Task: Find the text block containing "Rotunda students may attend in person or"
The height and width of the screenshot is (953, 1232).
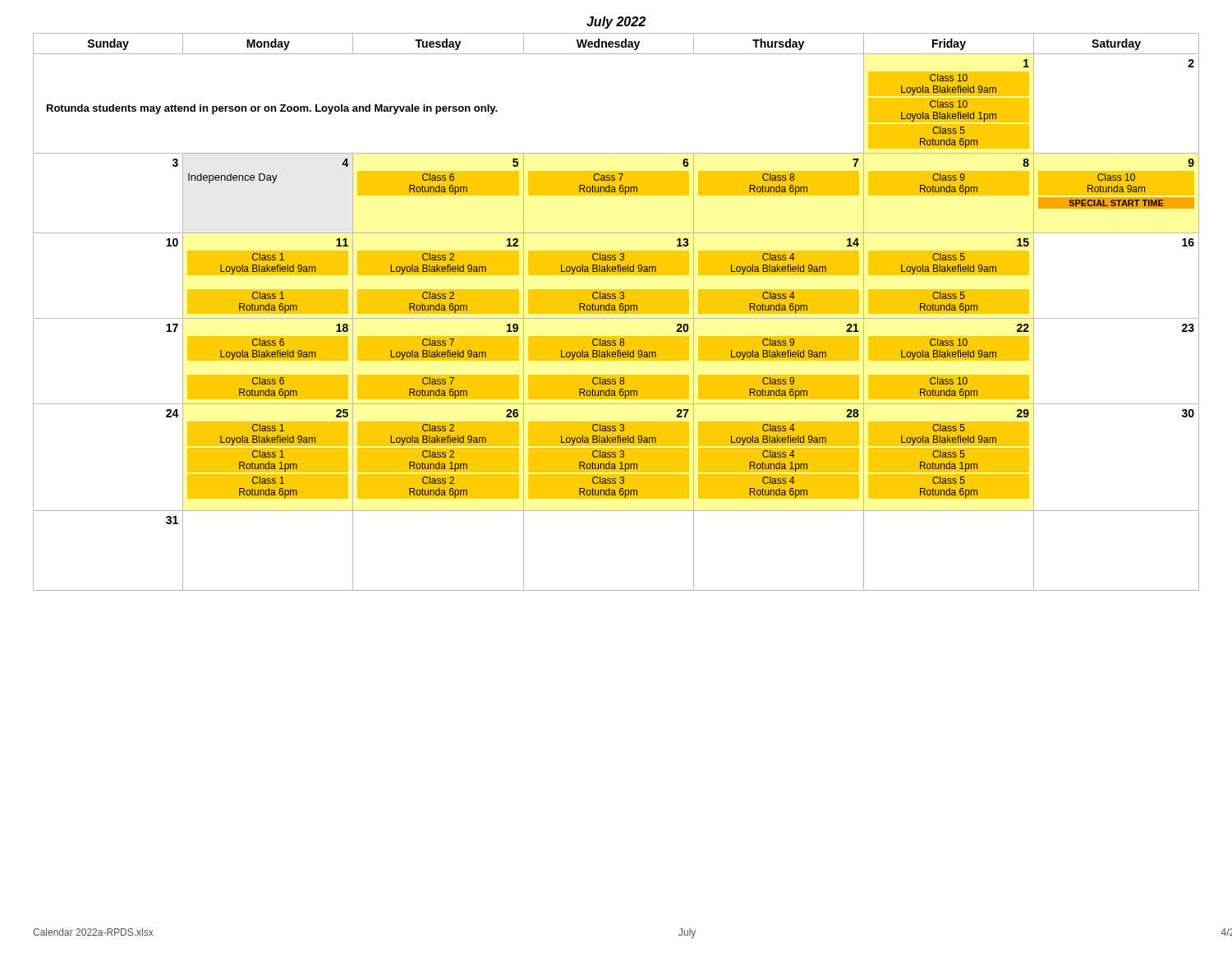Action: click(272, 108)
